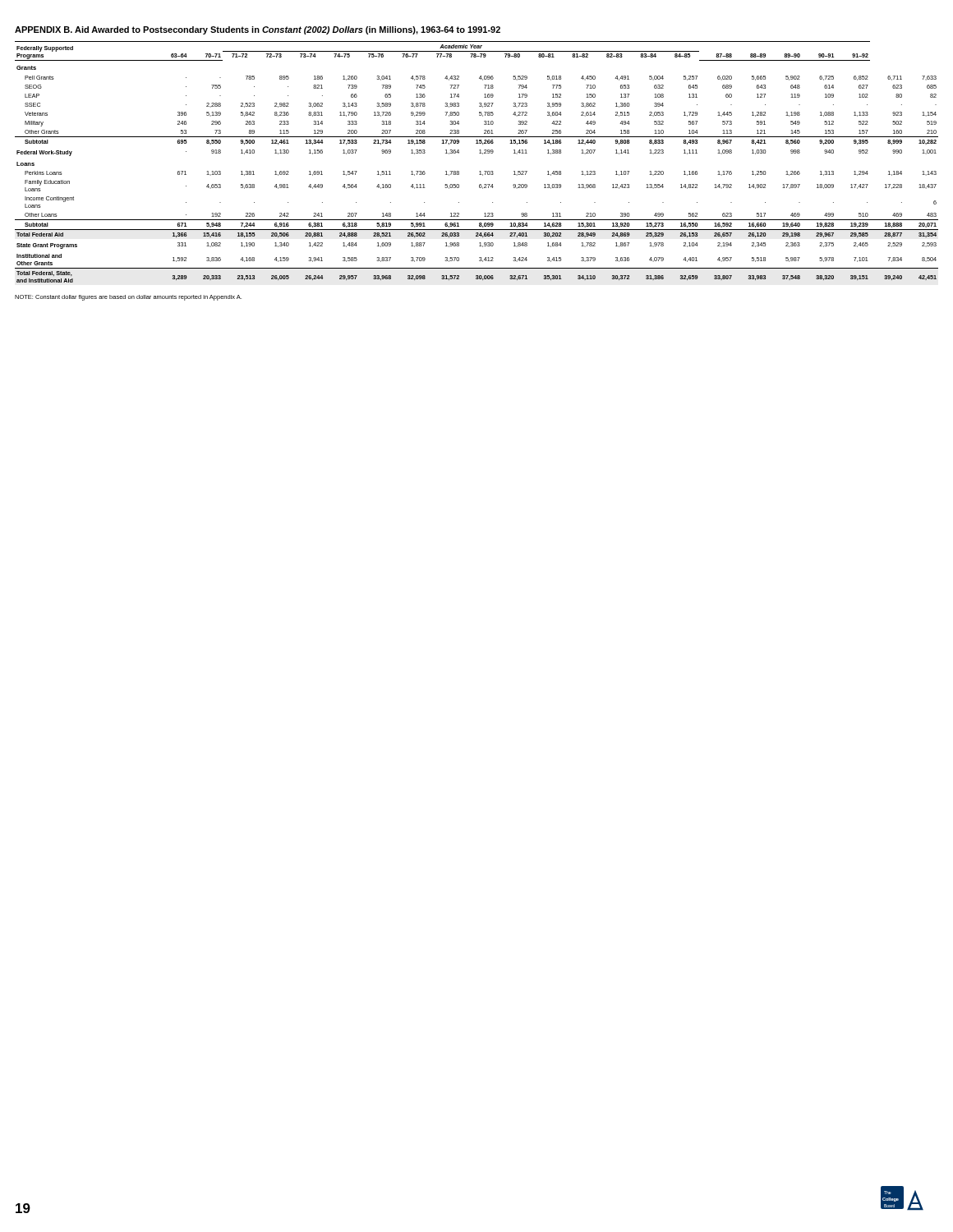Click the logo
The width and height of the screenshot is (953, 1232).
(909, 1204)
